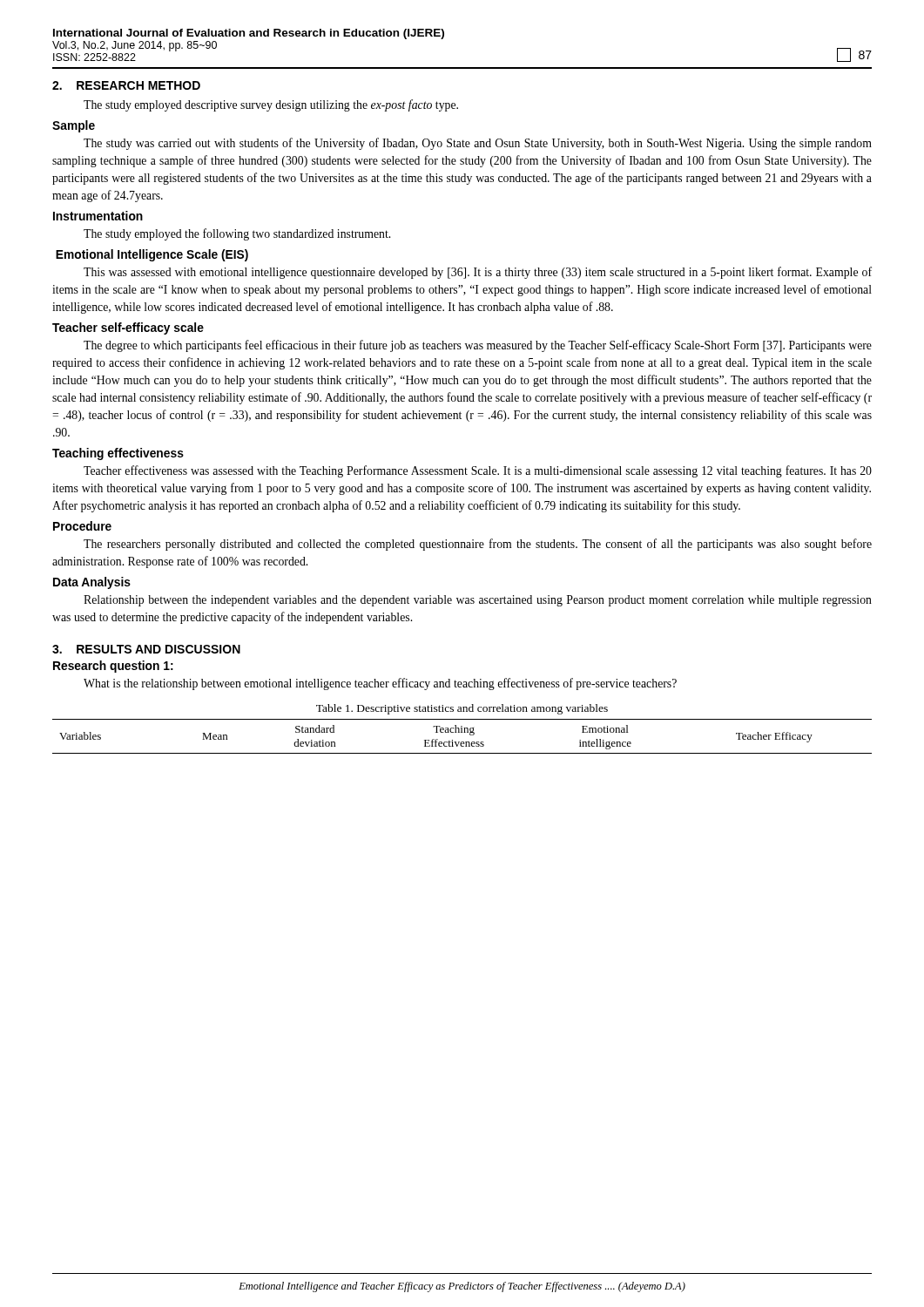Click on the text block that says "Teacher effectiveness was assessed with"
The height and width of the screenshot is (1307, 924).
462,489
